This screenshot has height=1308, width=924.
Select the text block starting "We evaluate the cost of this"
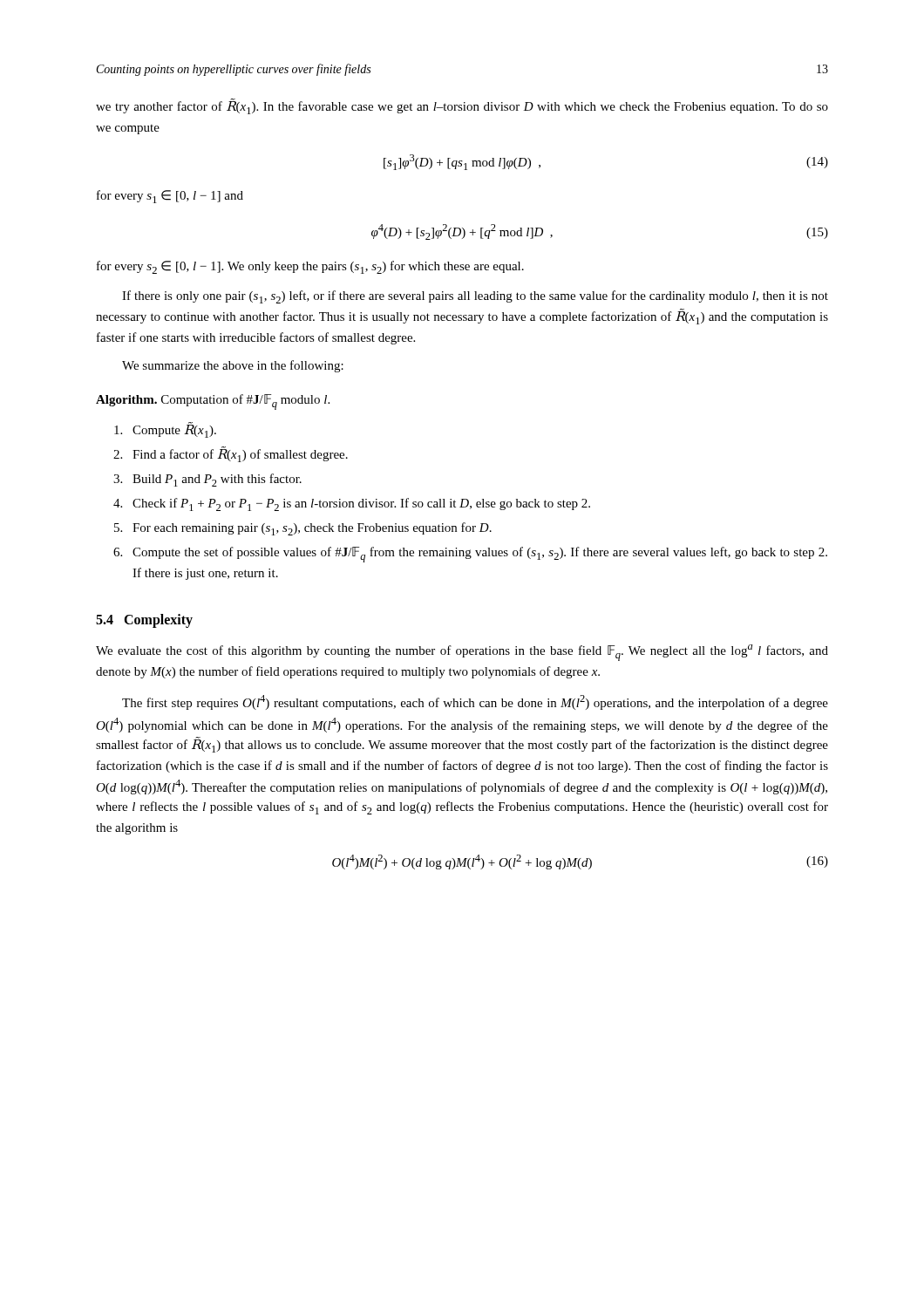click(462, 738)
